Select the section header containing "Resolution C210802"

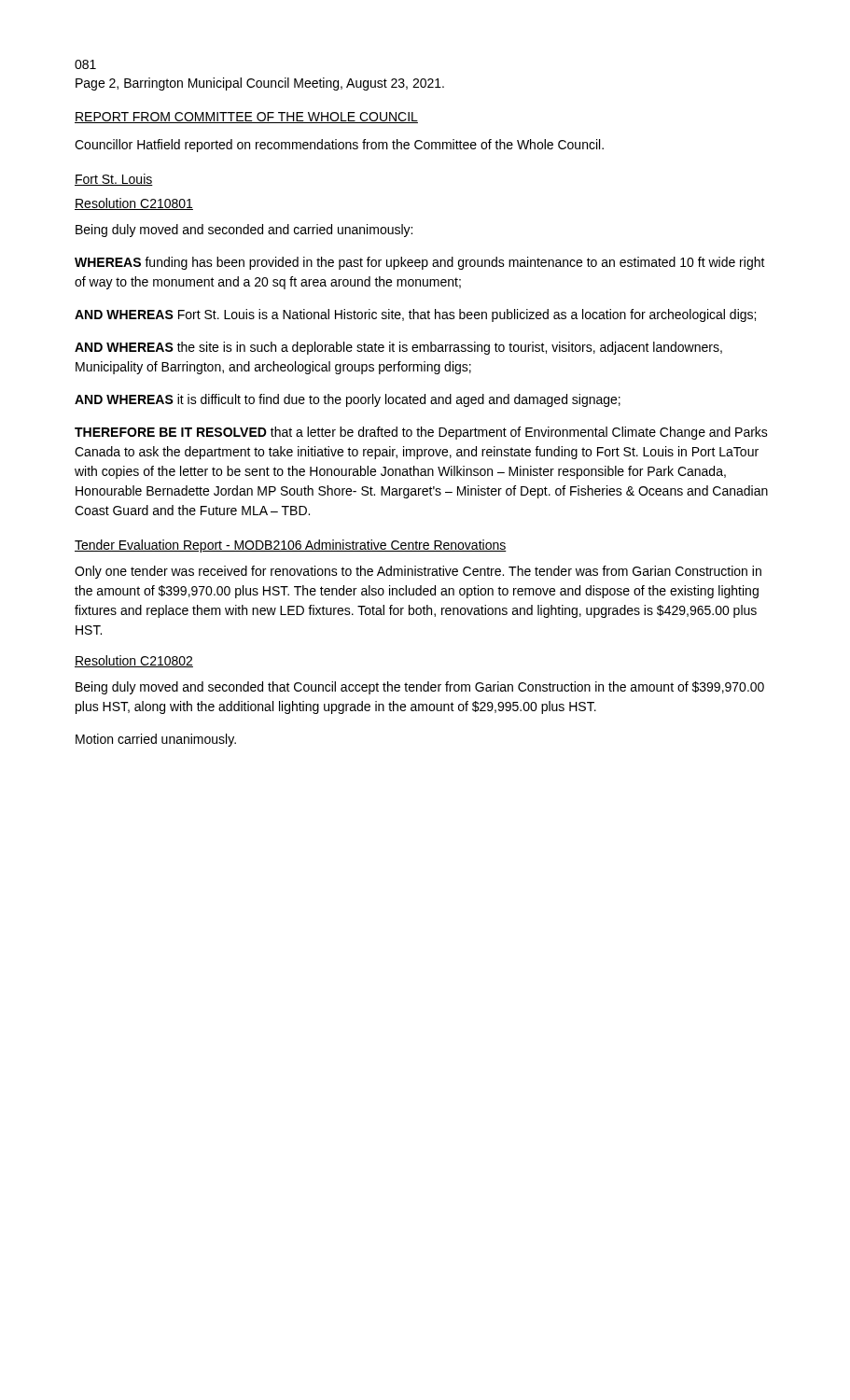coord(134,661)
